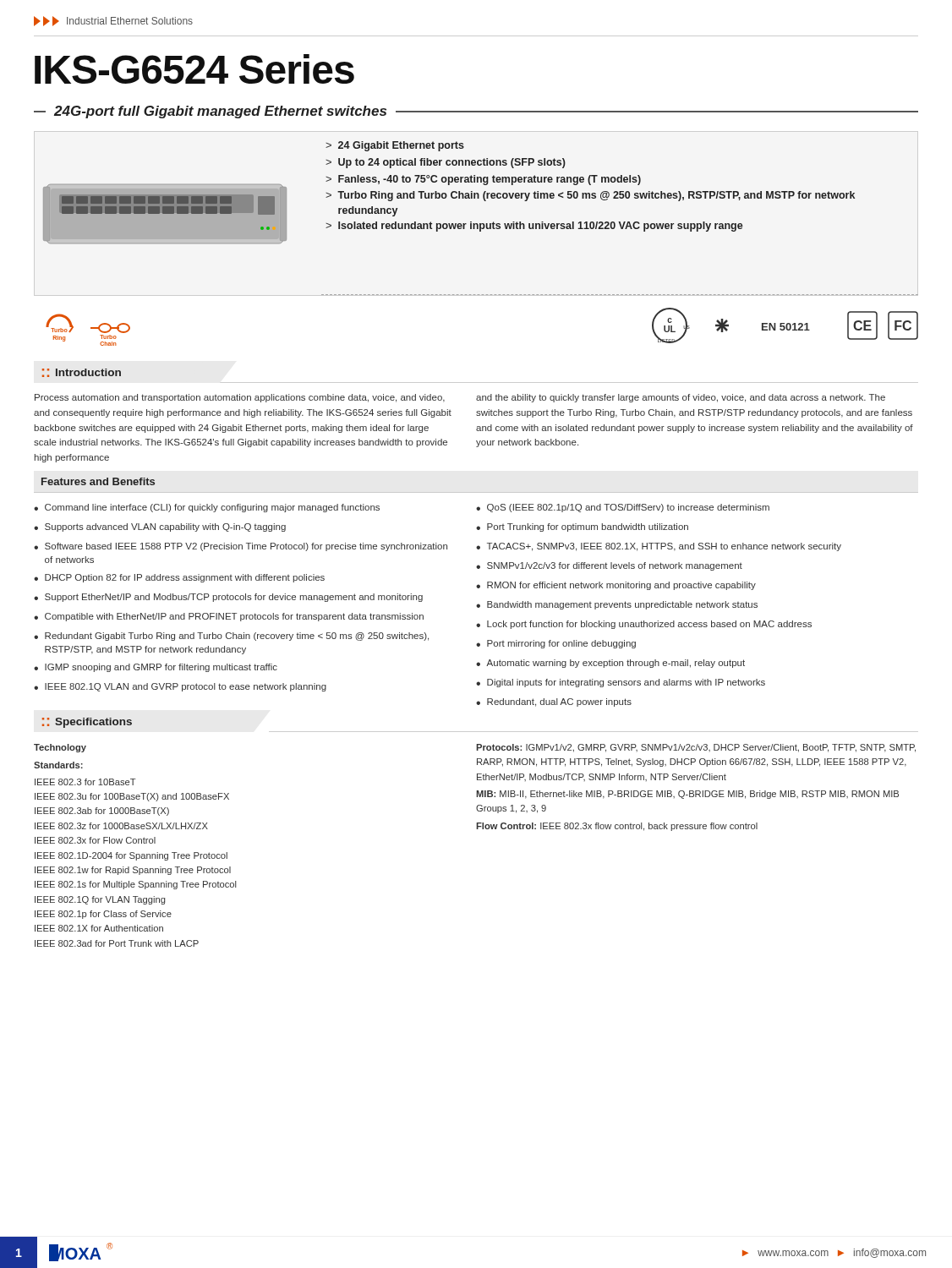Point to the block beginning "• IEEE 802.1Q"
The width and height of the screenshot is (952, 1268).
180,688
